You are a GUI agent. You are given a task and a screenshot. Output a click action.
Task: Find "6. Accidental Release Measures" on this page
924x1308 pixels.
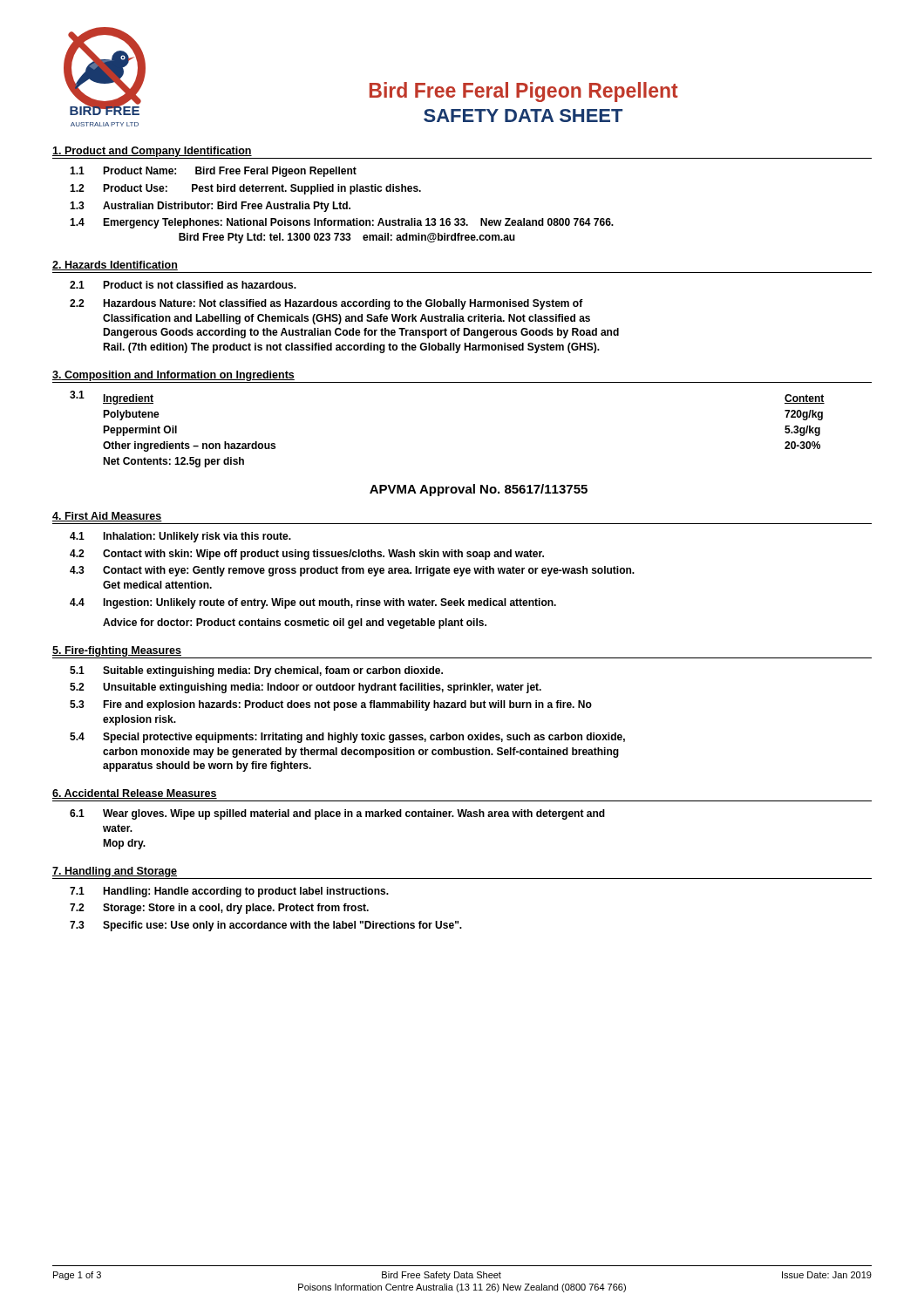coord(134,794)
